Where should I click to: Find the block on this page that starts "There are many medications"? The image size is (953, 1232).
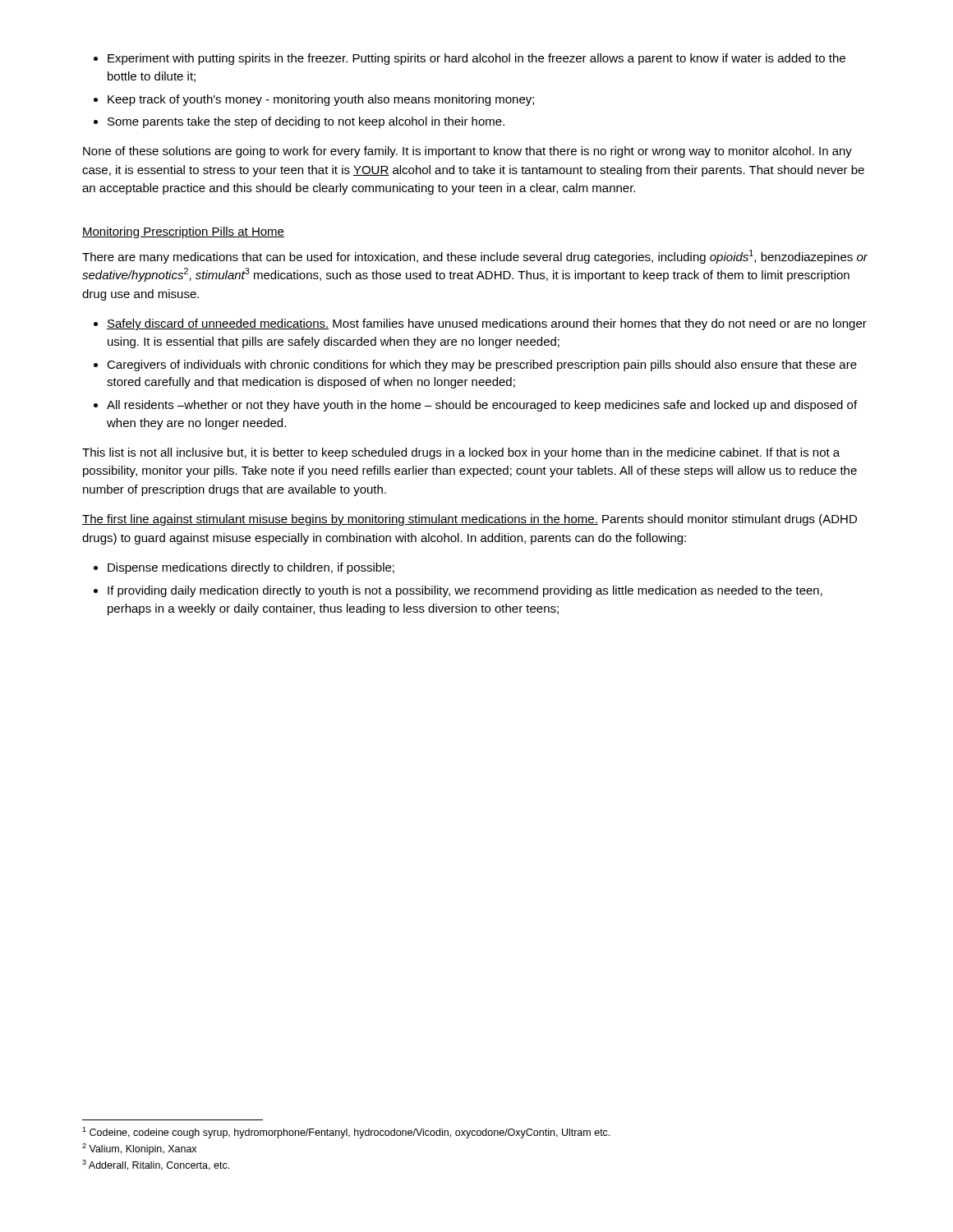(x=476, y=275)
